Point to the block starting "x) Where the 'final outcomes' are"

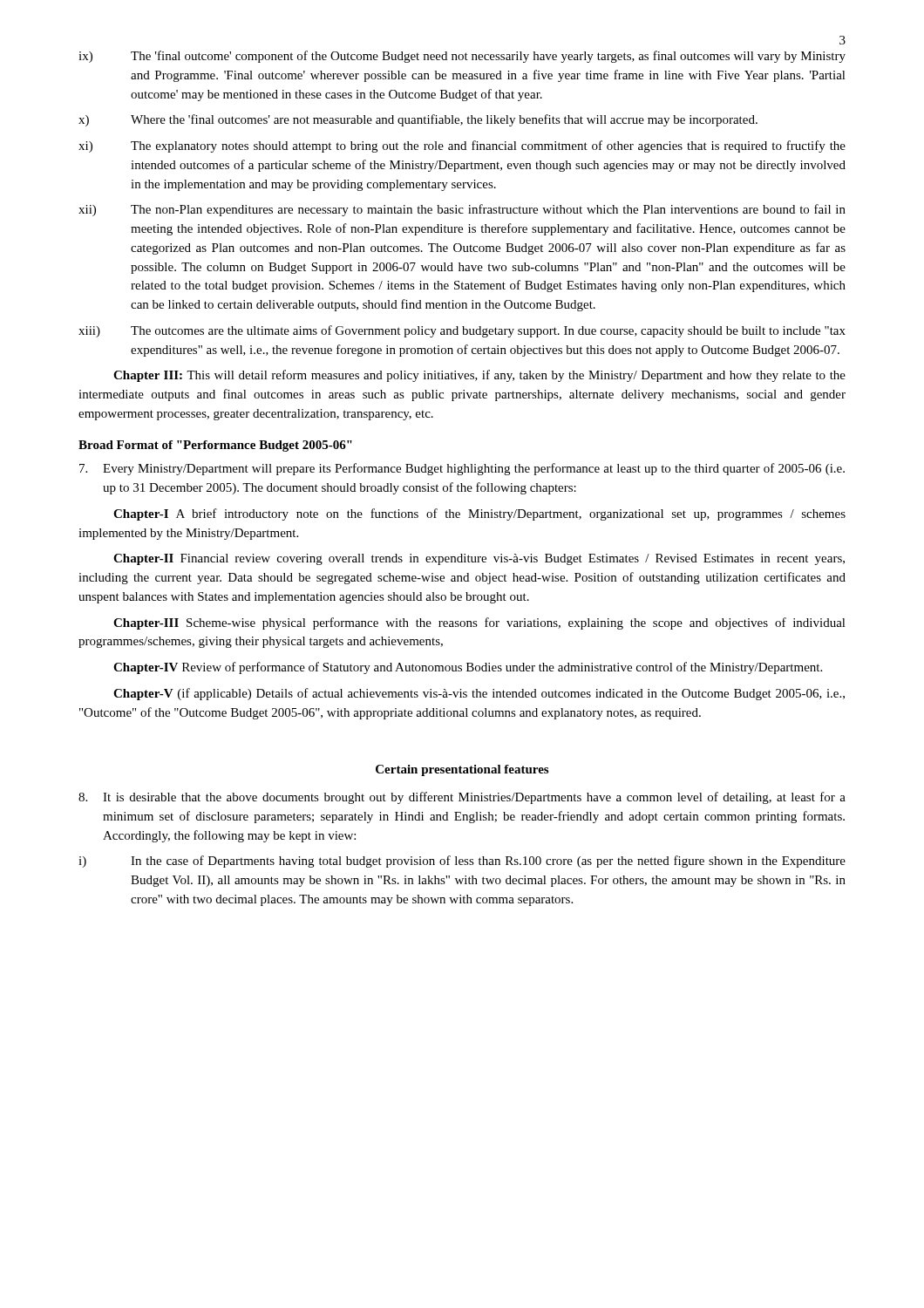[462, 120]
